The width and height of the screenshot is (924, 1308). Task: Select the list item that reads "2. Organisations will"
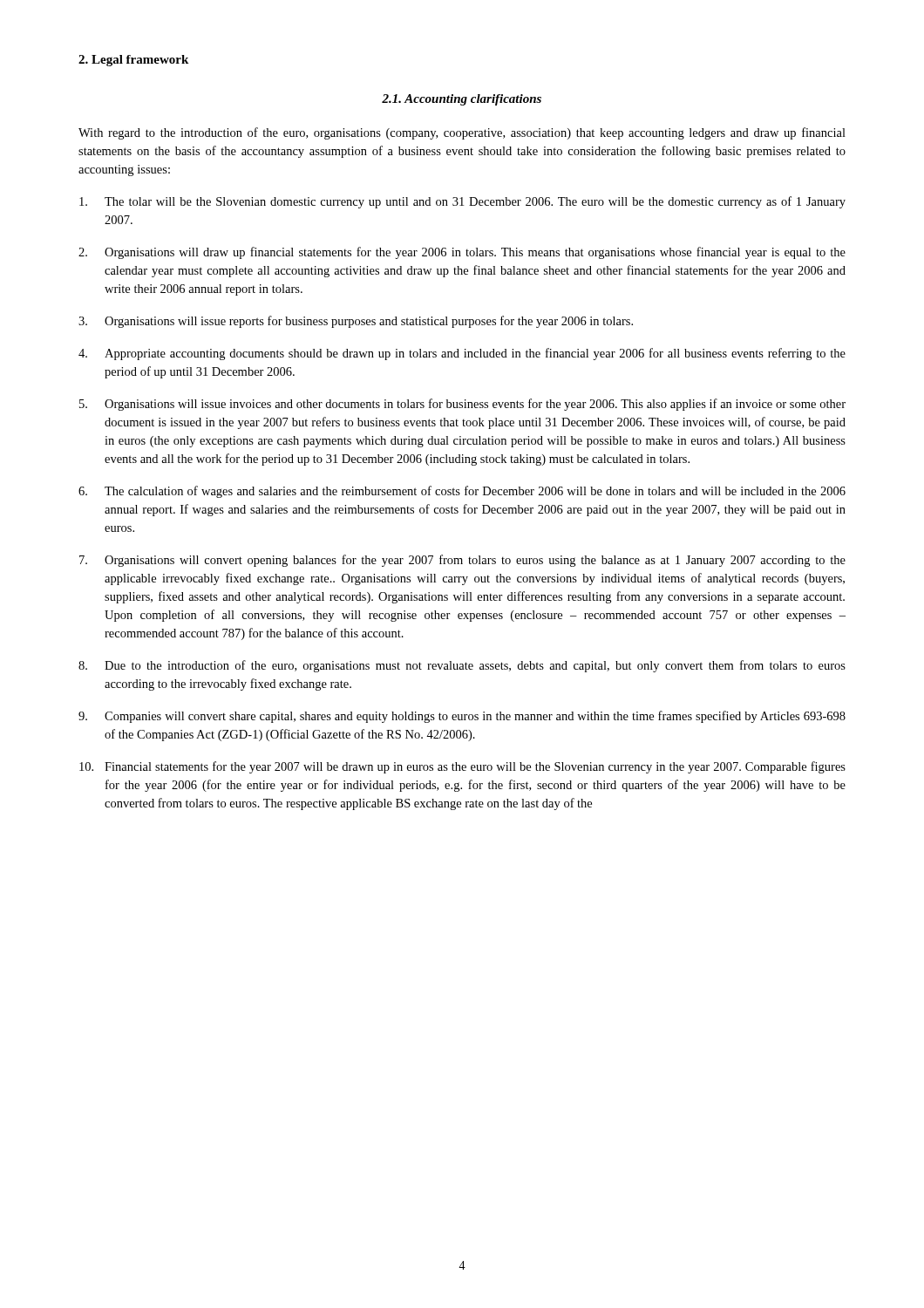pos(462,271)
